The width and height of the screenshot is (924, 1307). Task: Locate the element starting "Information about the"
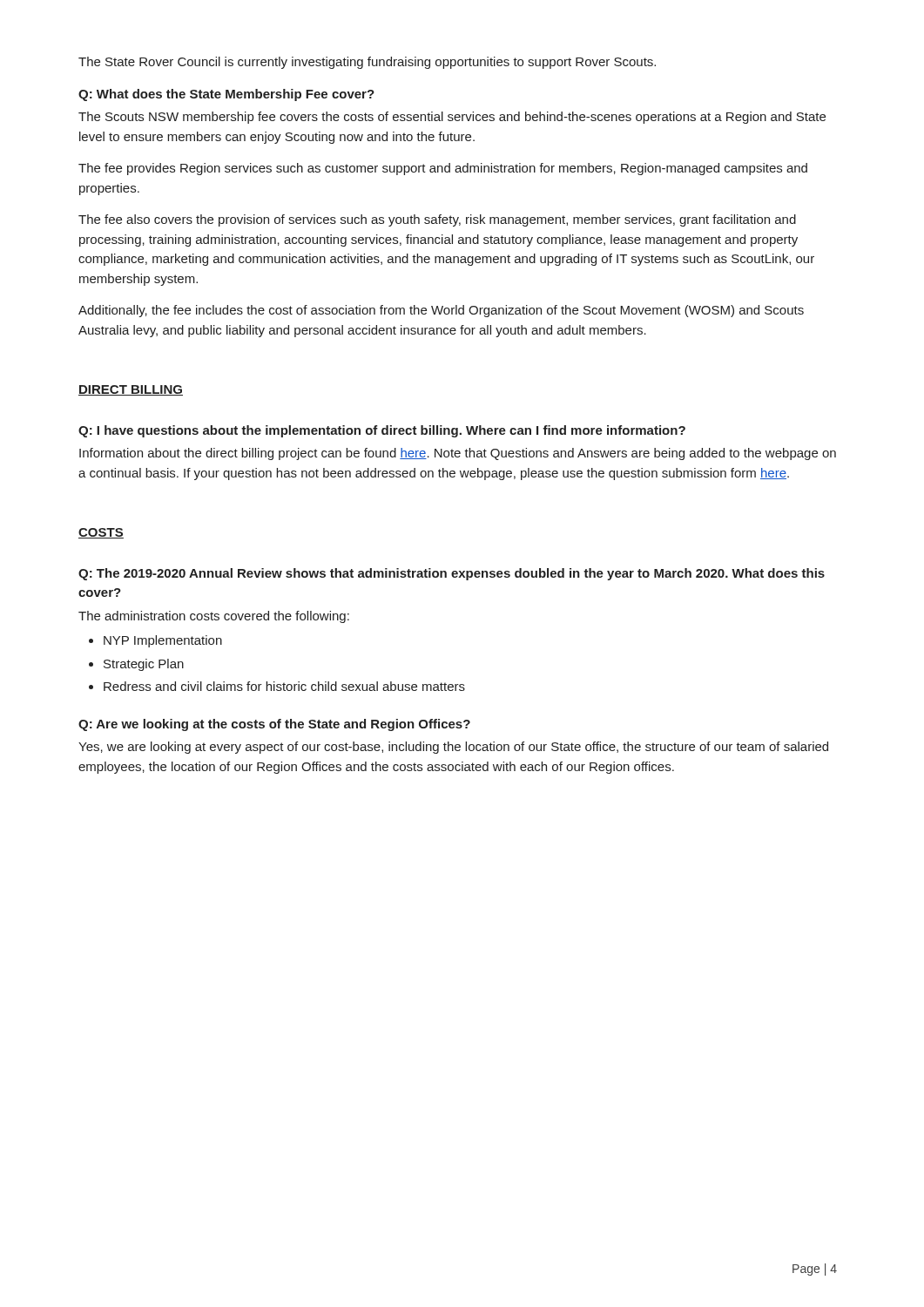point(458,463)
